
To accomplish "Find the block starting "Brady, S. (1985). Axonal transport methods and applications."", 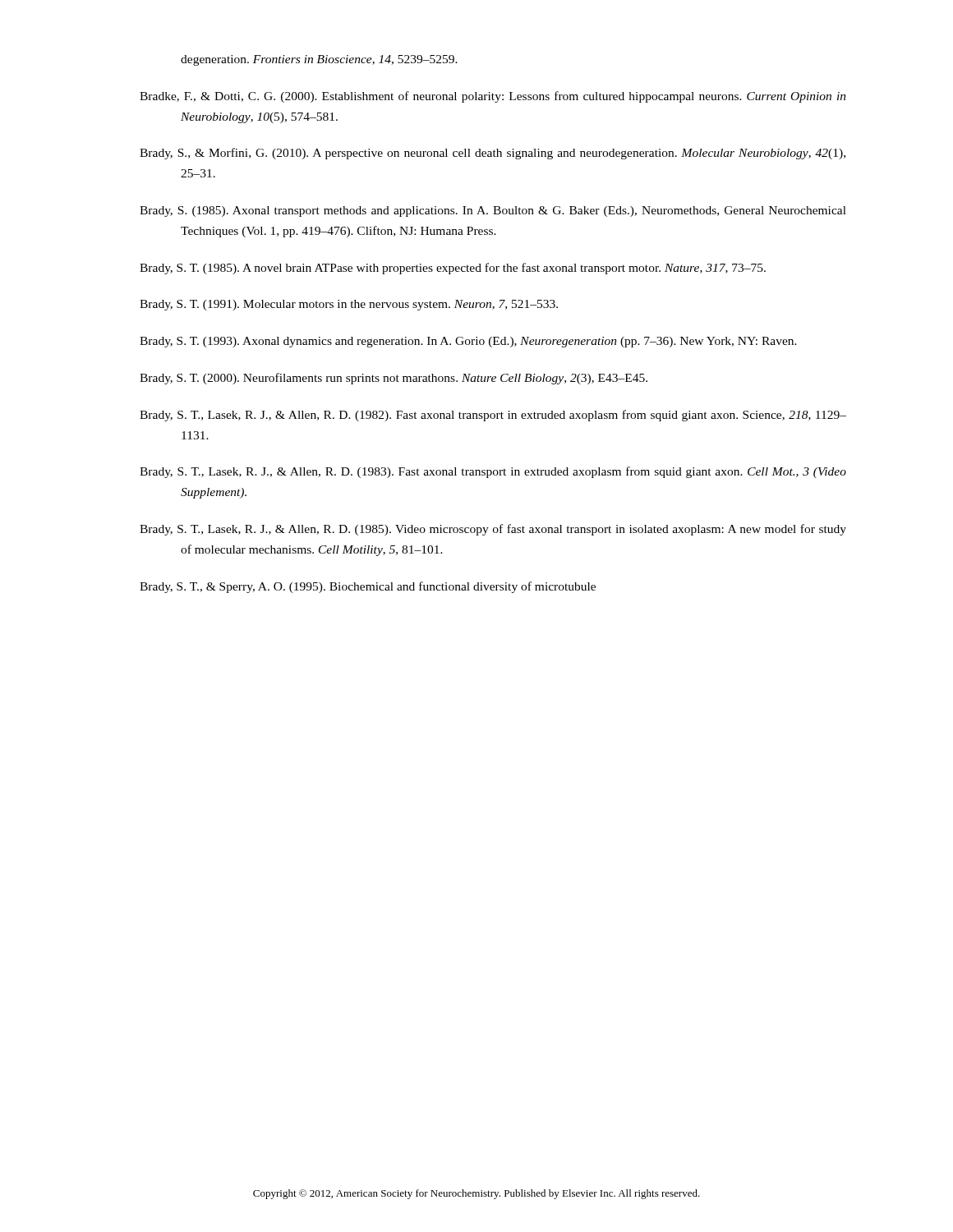I will tap(493, 220).
